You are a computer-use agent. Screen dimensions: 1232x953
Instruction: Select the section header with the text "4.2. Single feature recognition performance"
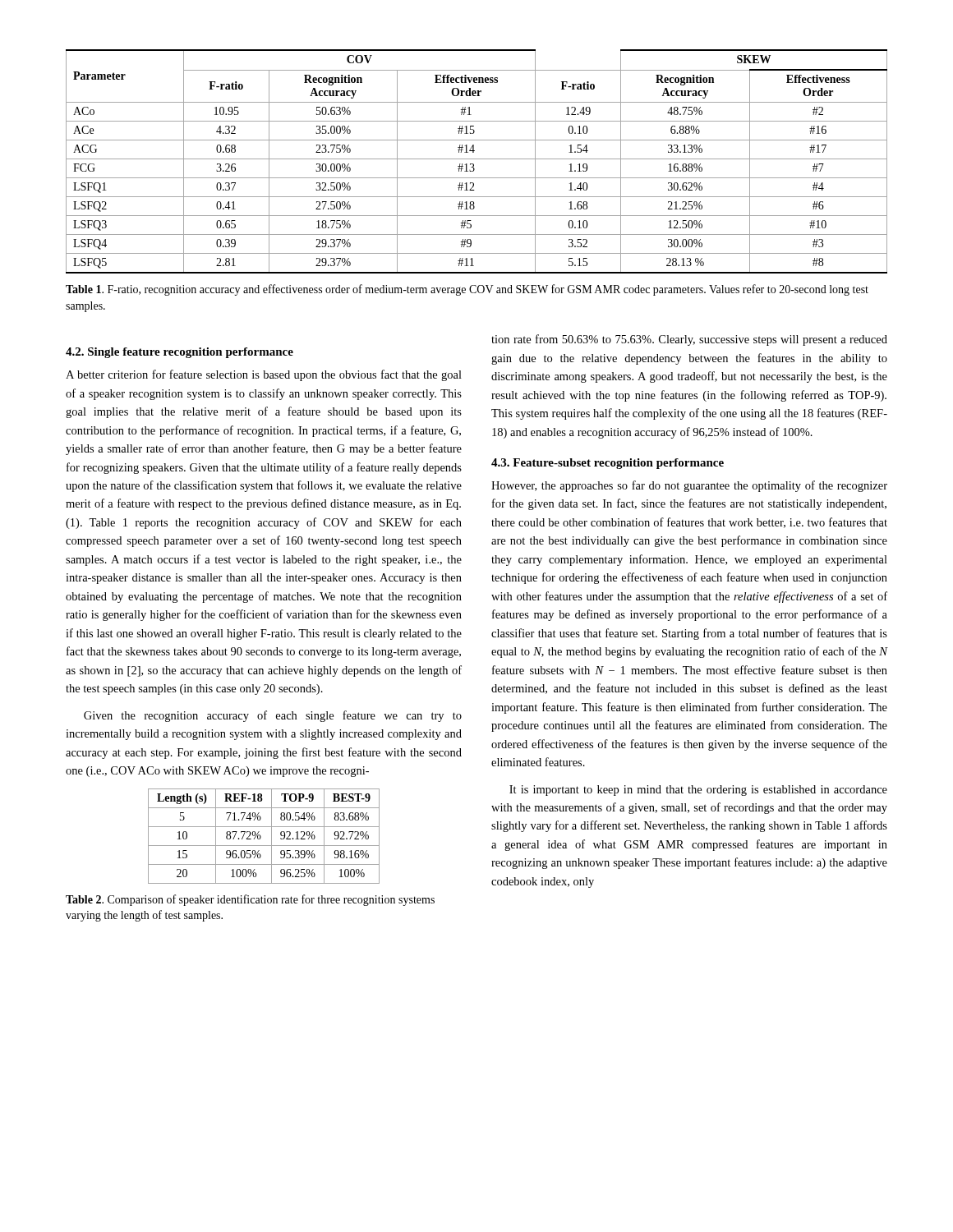[x=179, y=352]
